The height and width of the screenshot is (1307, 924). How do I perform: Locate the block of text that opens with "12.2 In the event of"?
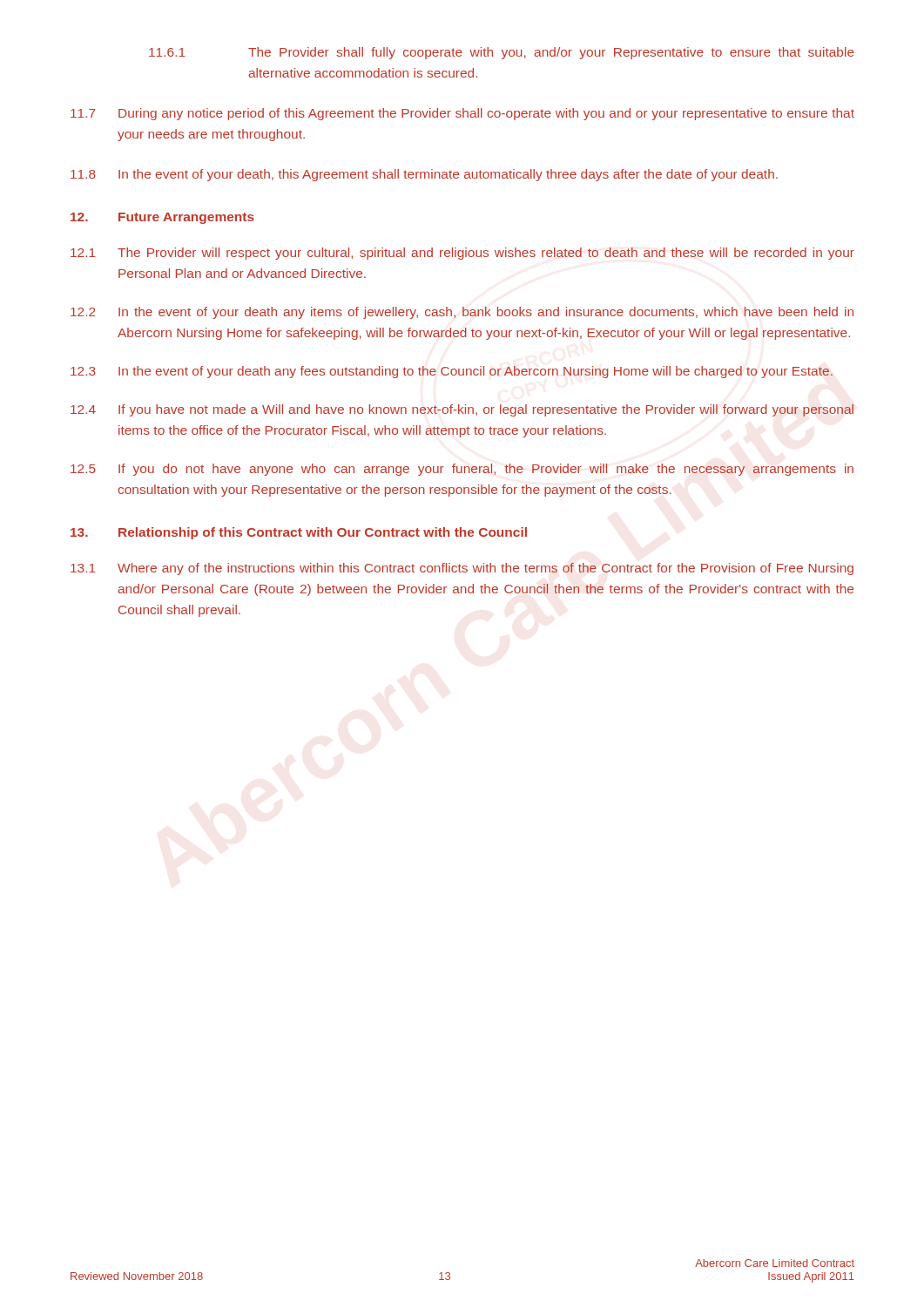pos(462,323)
